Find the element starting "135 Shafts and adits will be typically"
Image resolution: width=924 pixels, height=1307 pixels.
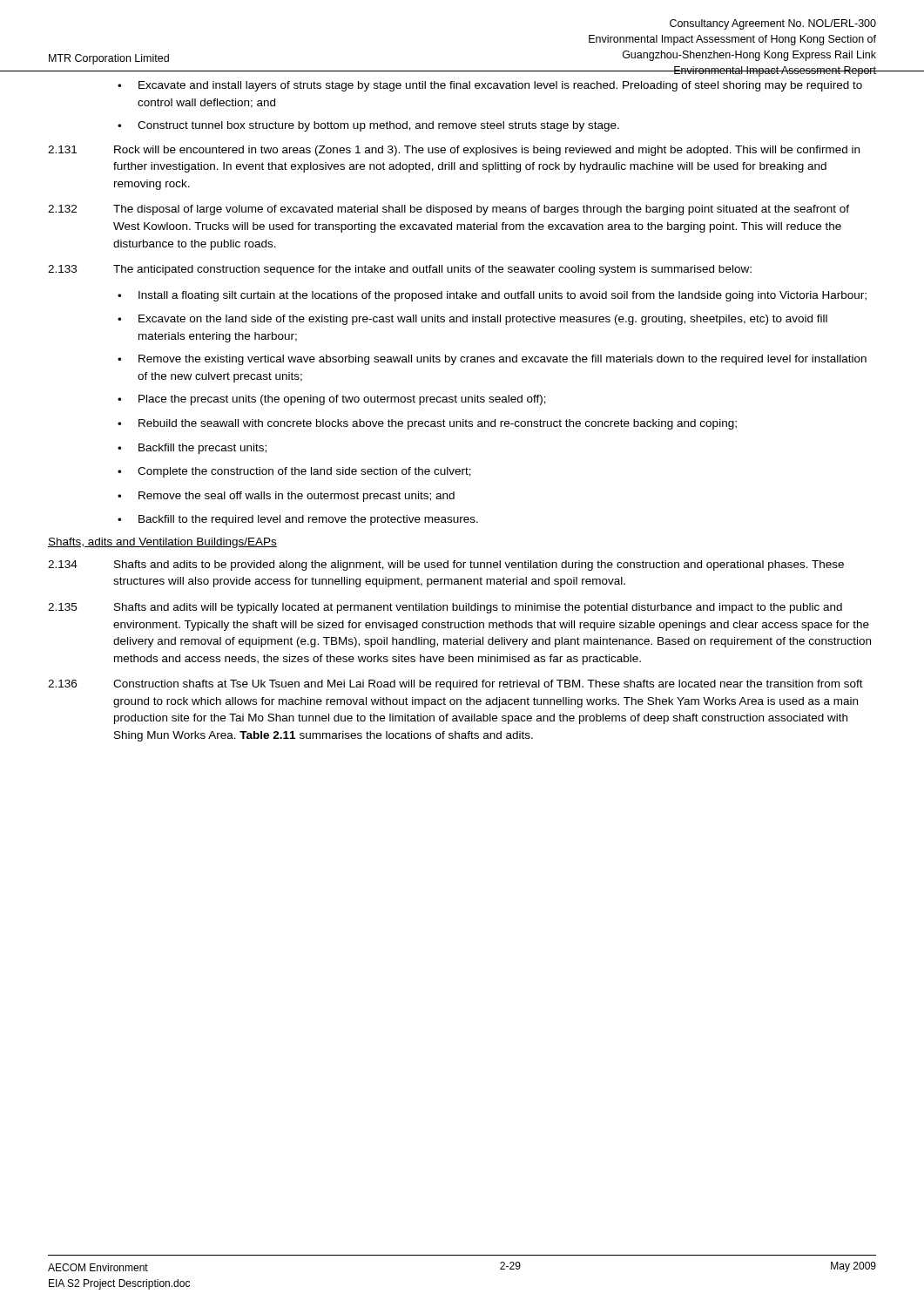[x=462, y=633]
